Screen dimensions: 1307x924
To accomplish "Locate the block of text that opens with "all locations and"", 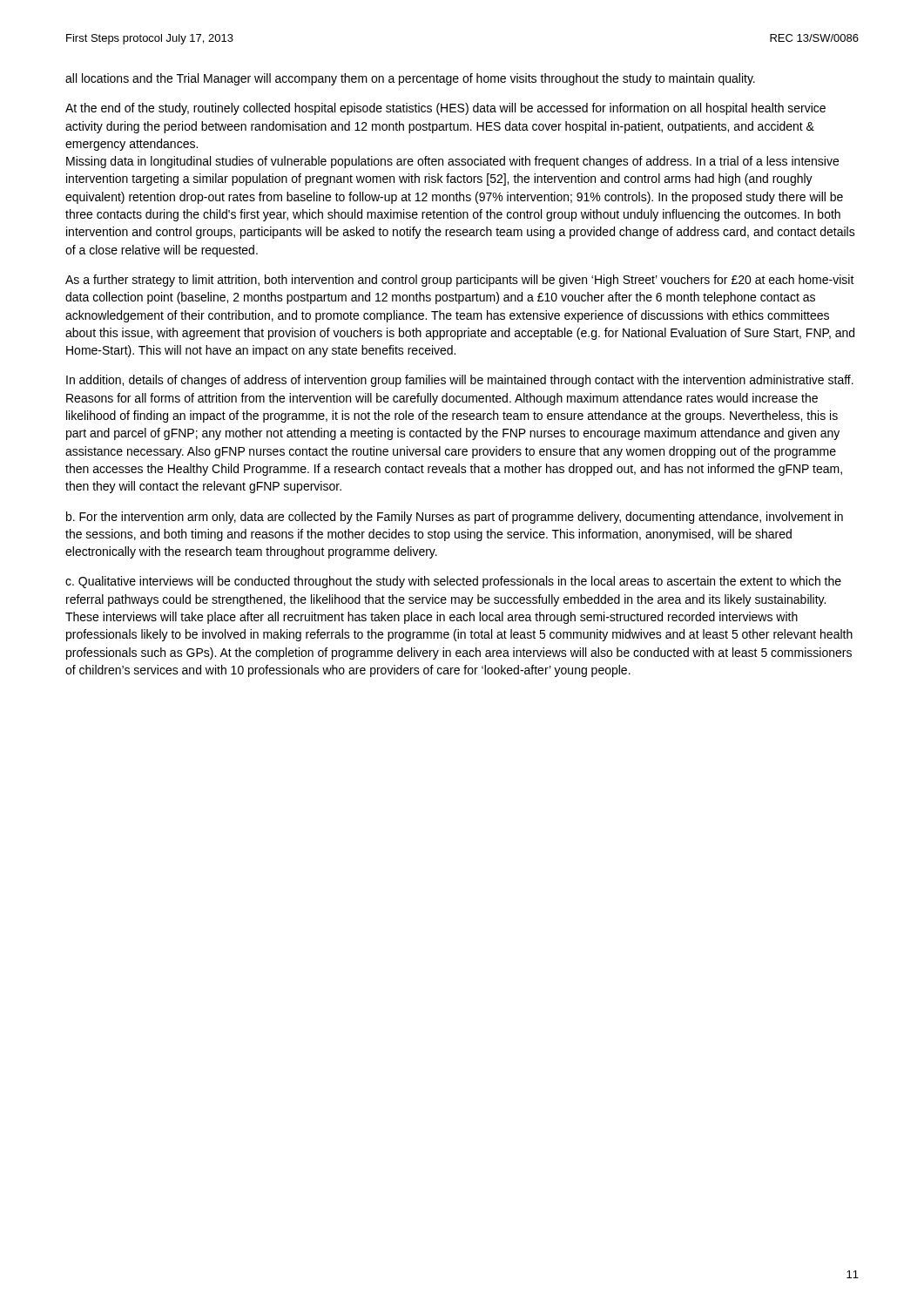I will [x=411, y=78].
